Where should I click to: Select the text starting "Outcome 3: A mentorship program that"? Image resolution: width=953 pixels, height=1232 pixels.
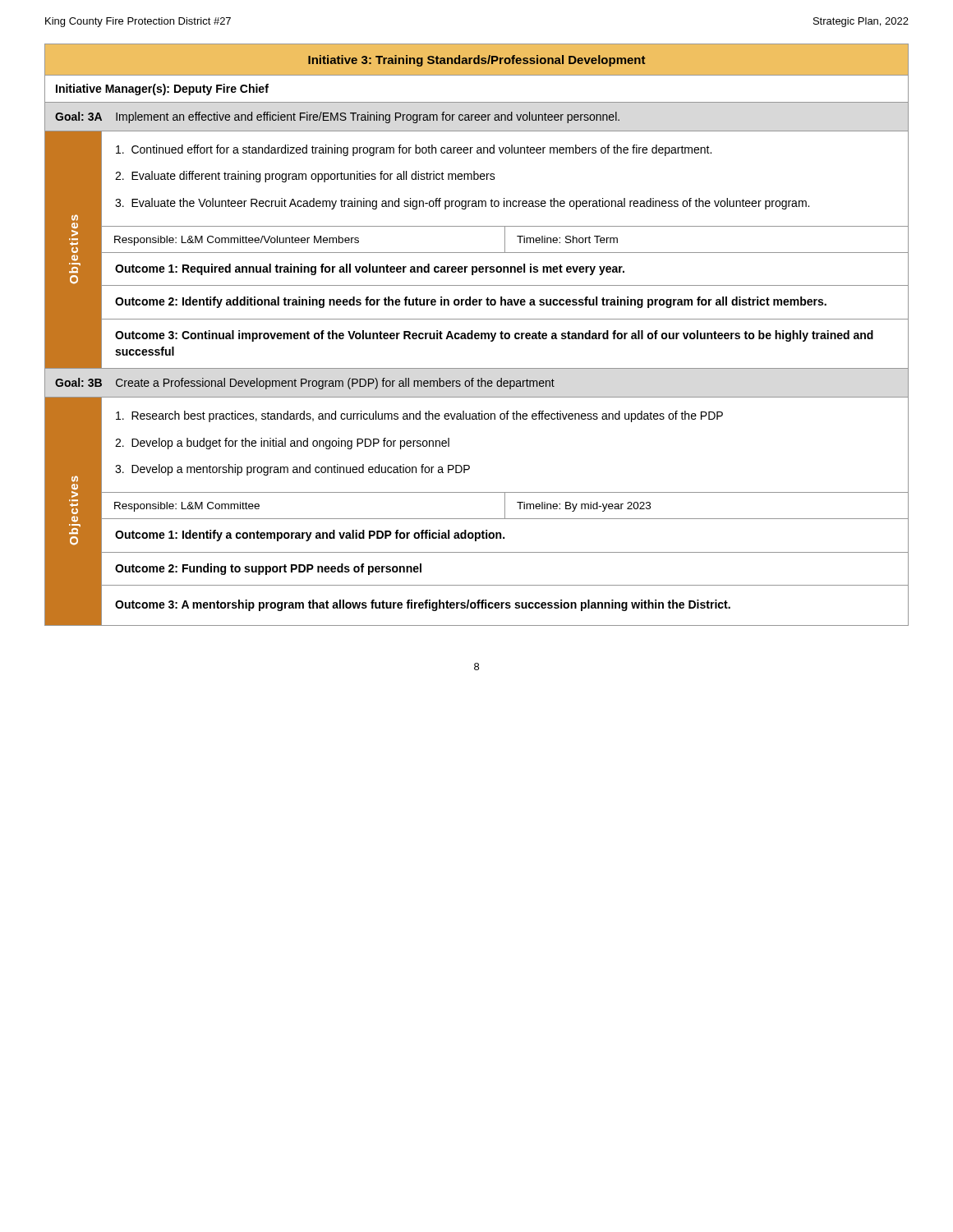click(423, 605)
